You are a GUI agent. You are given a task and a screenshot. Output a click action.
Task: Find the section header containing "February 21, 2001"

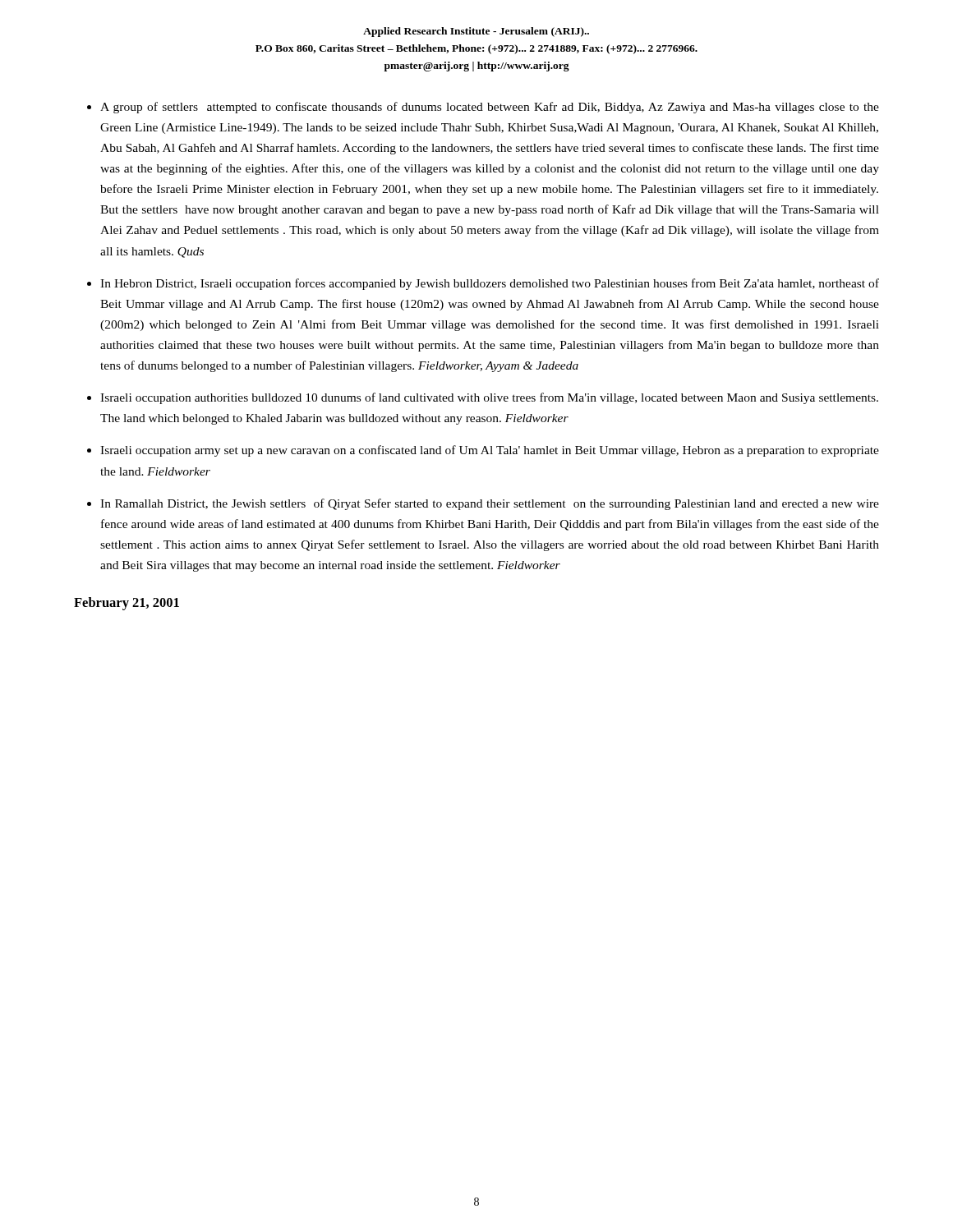tap(127, 603)
